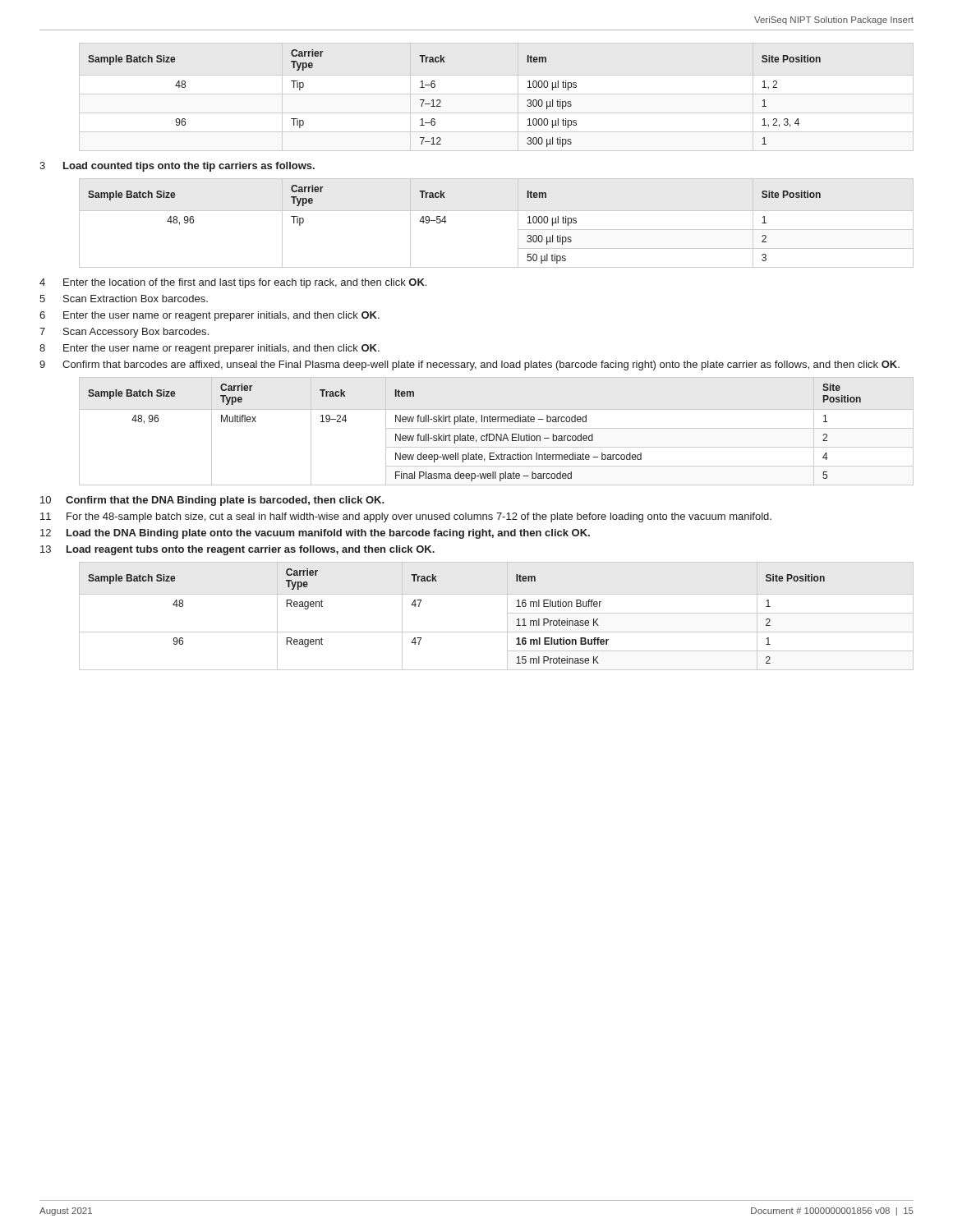
Task: Click on the list item that reads "3 Load counted tips"
Action: pos(177,165)
